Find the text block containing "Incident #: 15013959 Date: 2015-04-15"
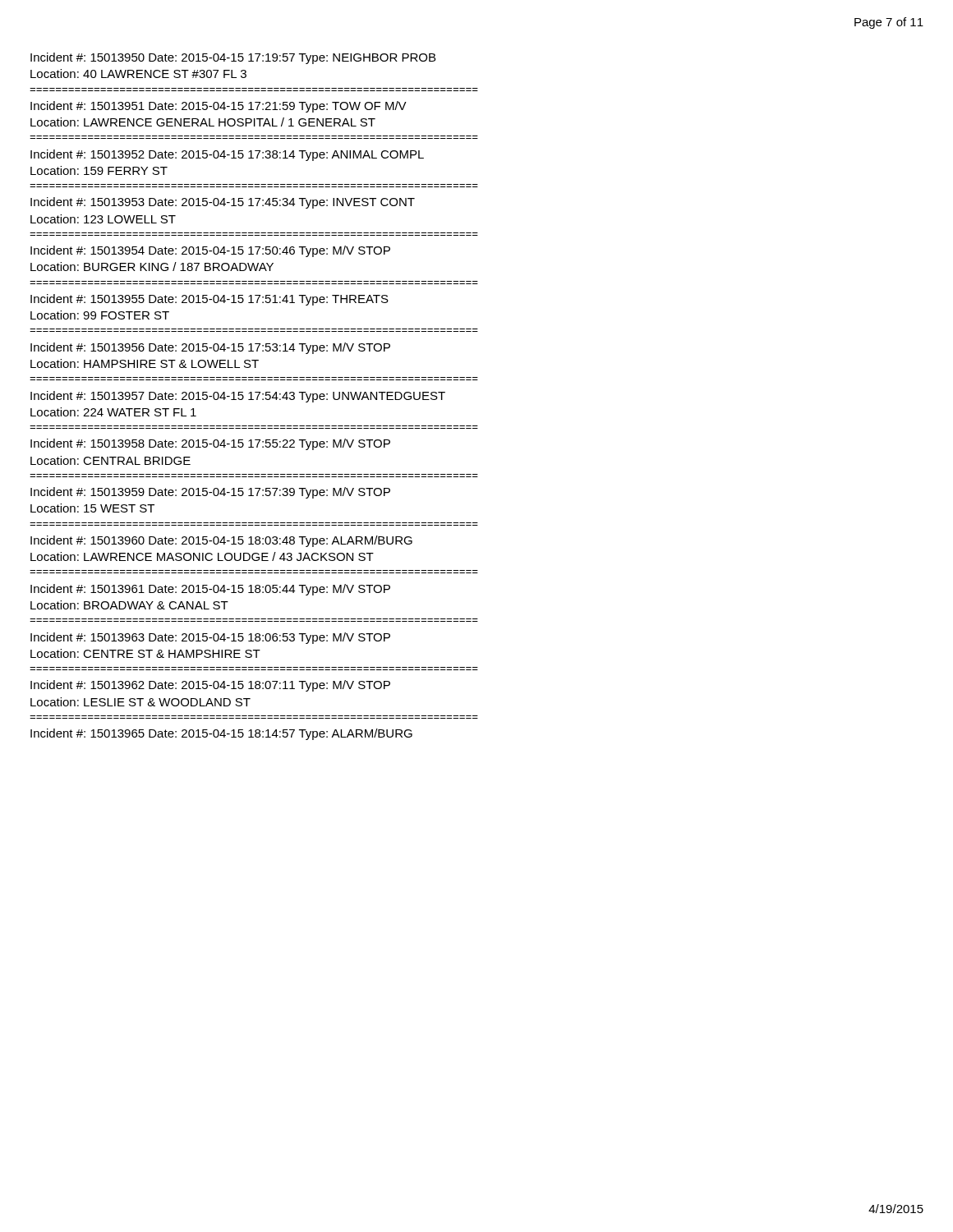The image size is (953, 1232). pos(210,493)
